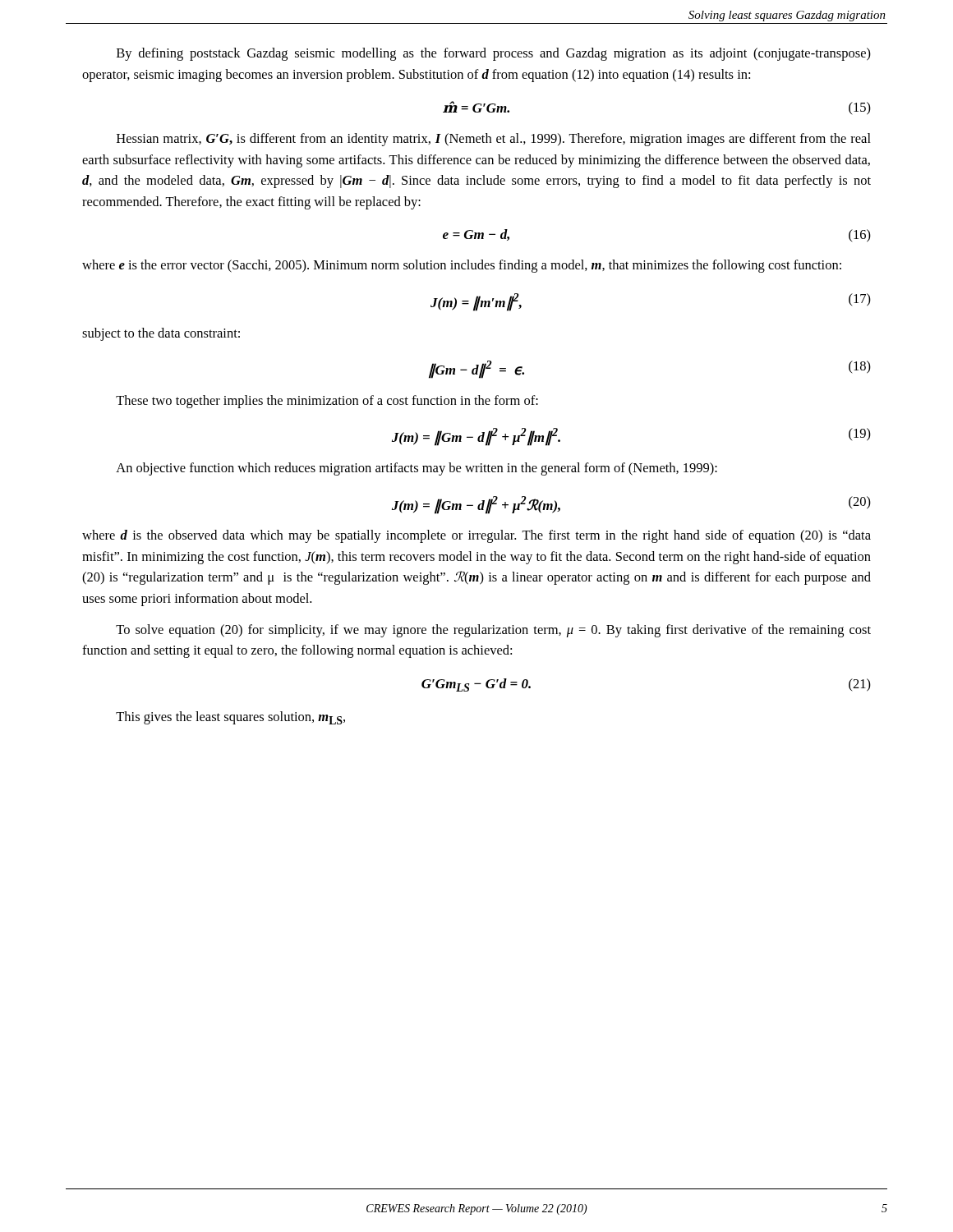Viewport: 953px width, 1232px height.
Task: Select the element starting "This gives the least squares"
Action: 230,718
